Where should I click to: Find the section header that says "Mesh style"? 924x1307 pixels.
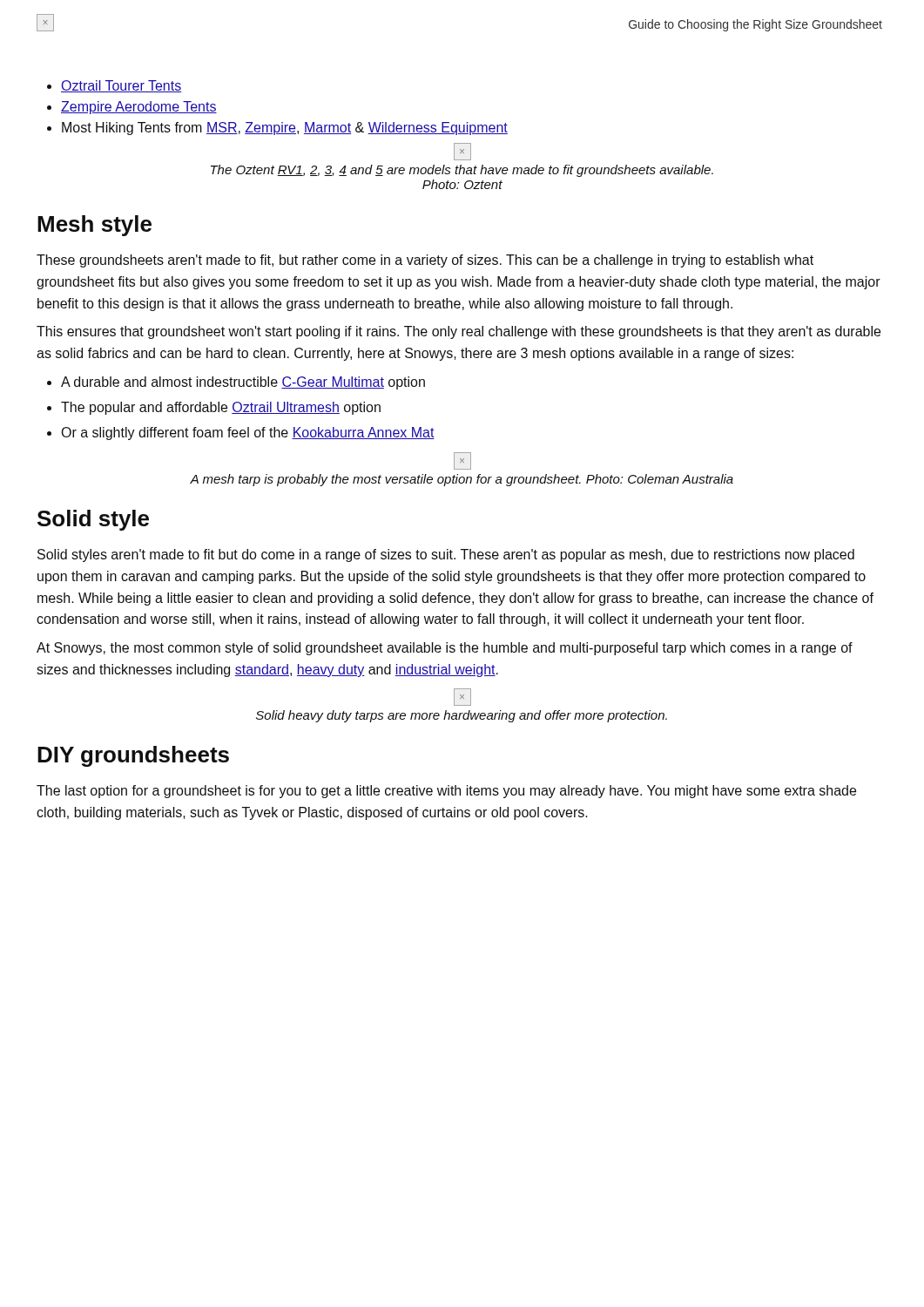tap(94, 224)
